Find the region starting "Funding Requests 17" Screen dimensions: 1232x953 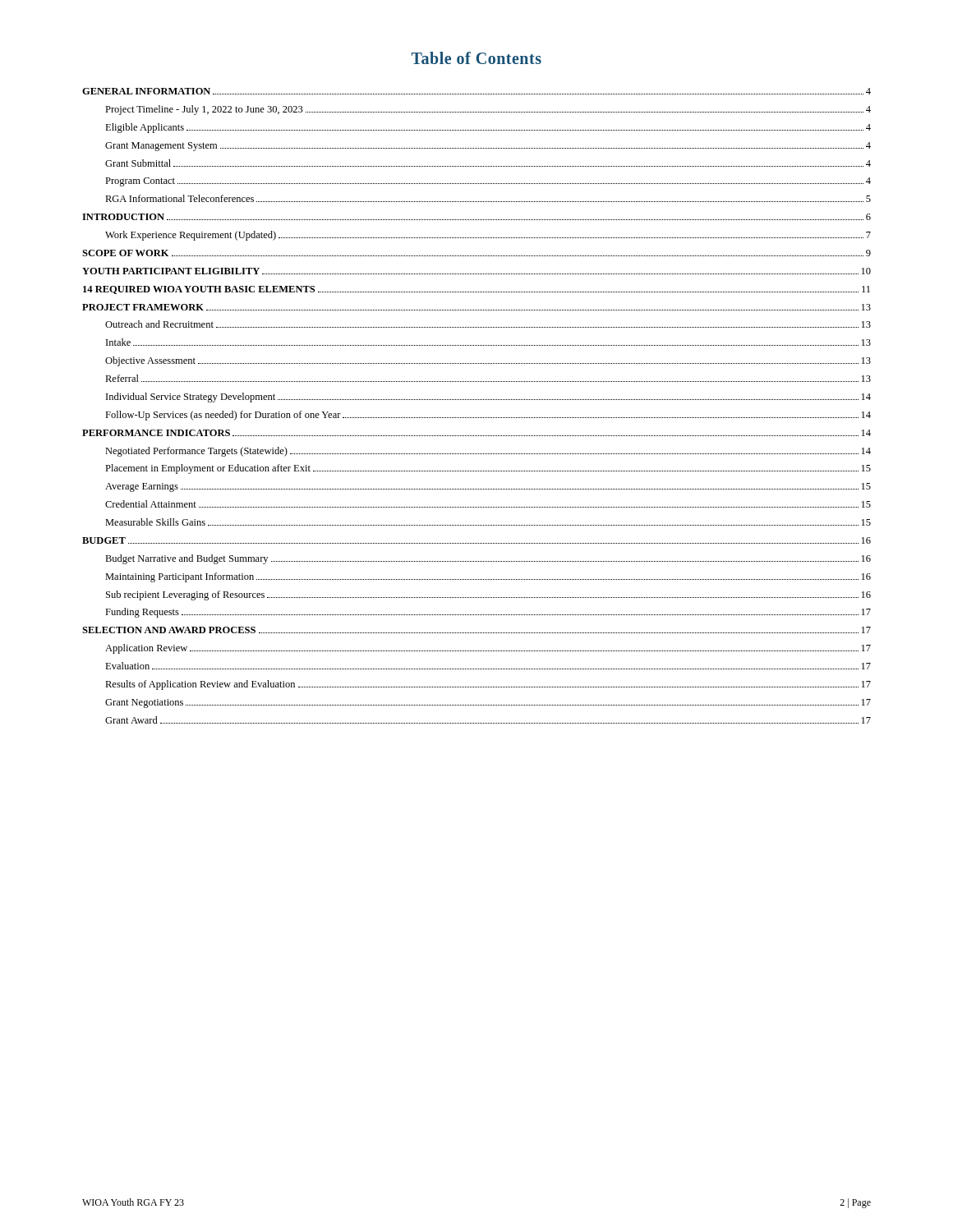click(x=476, y=613)
